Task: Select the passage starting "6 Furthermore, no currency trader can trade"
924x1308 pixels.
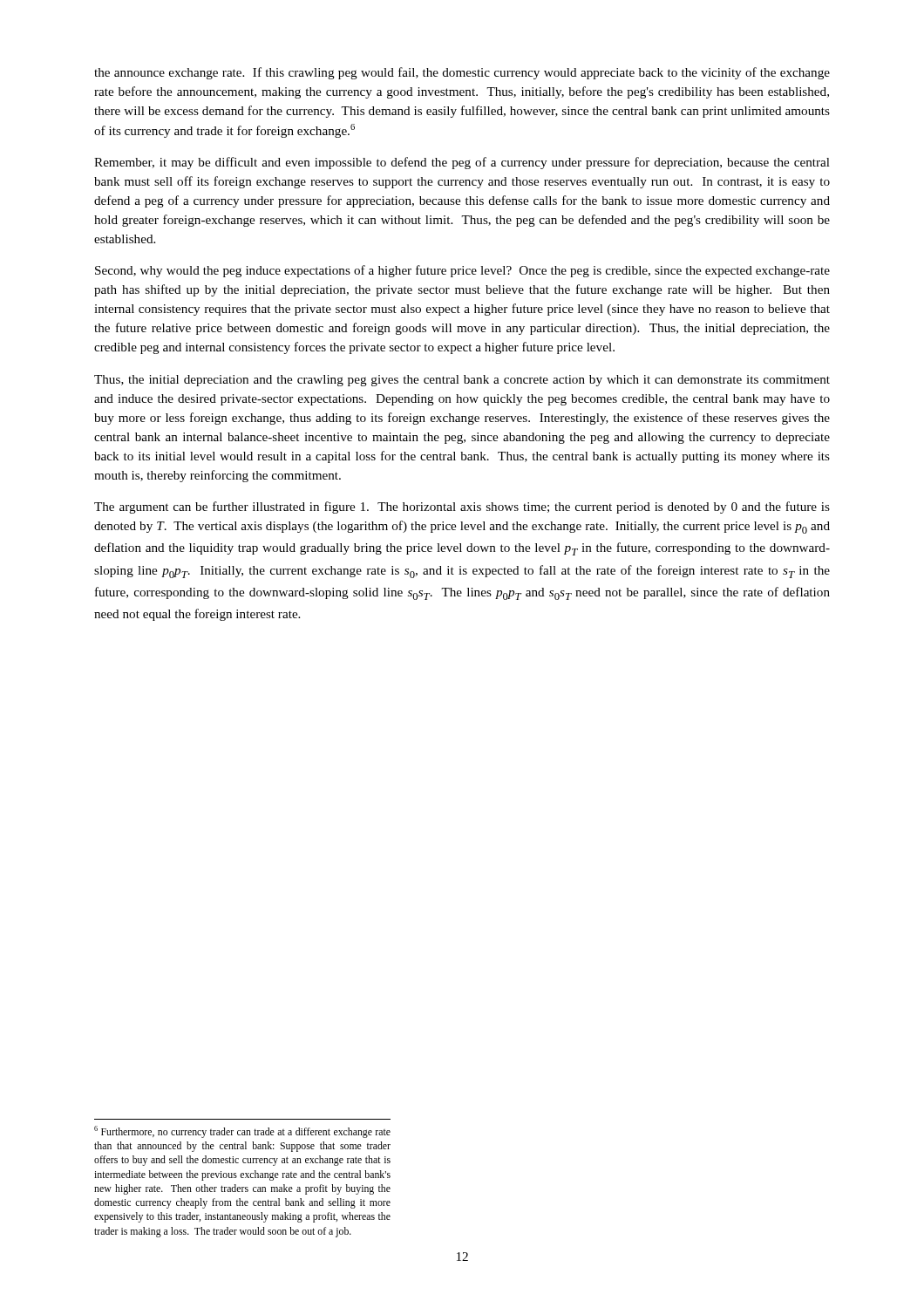Action: pos(242,1181)
